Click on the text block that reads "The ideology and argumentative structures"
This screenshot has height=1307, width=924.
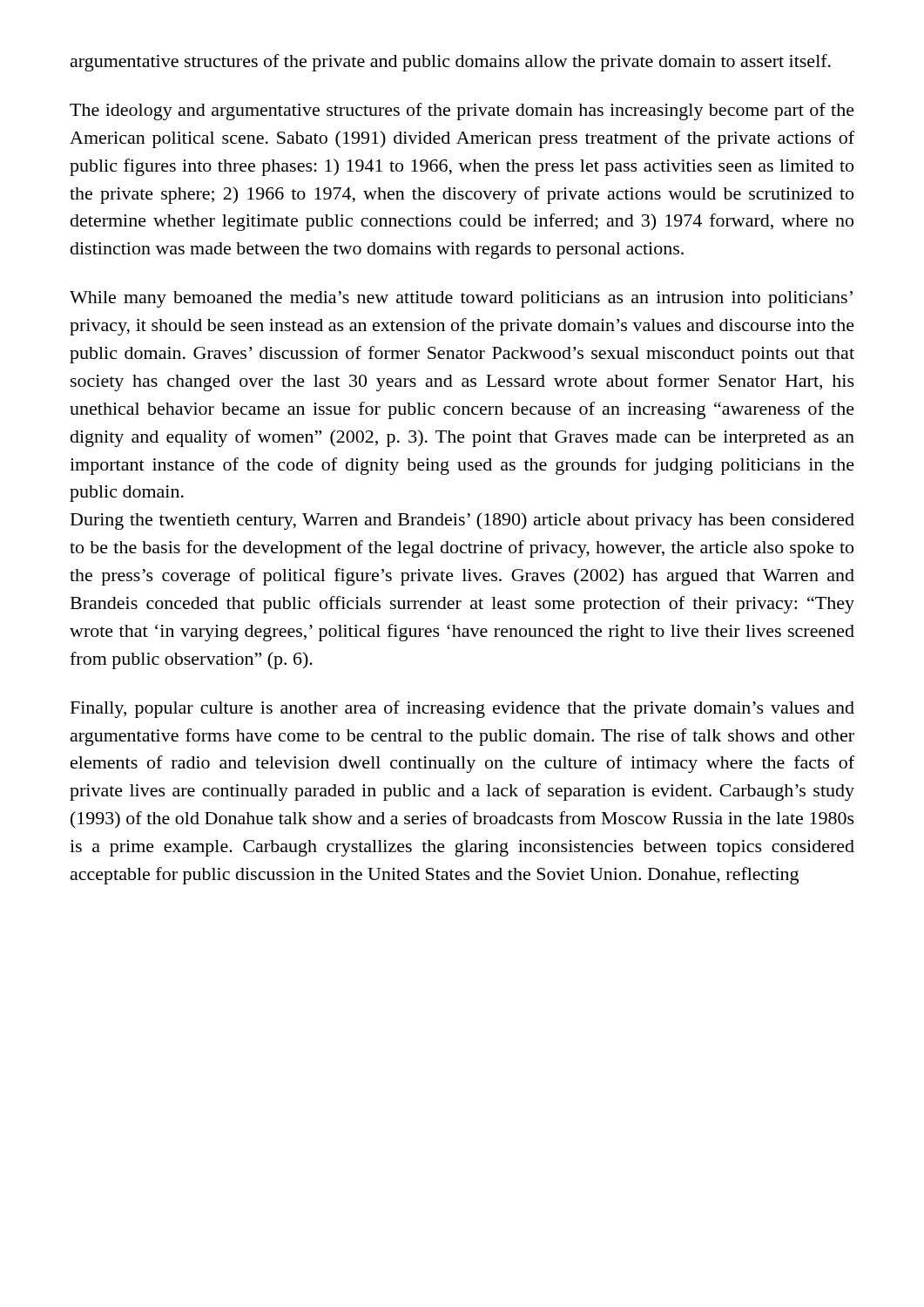(462, 179)
